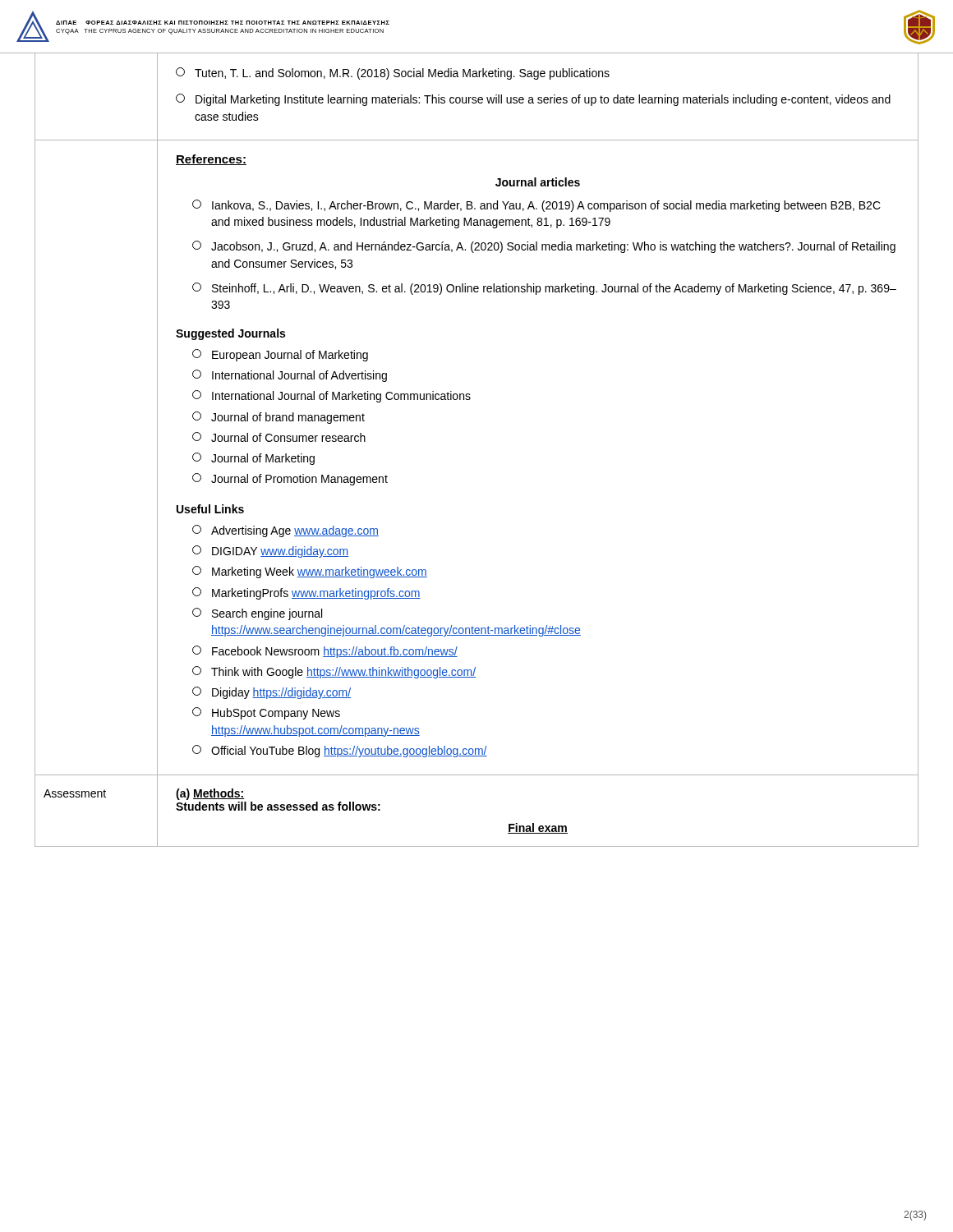Locate the section header that says "Journal articles"
This screenshot has width=953, height=1232.
click(x=538, y=182)
